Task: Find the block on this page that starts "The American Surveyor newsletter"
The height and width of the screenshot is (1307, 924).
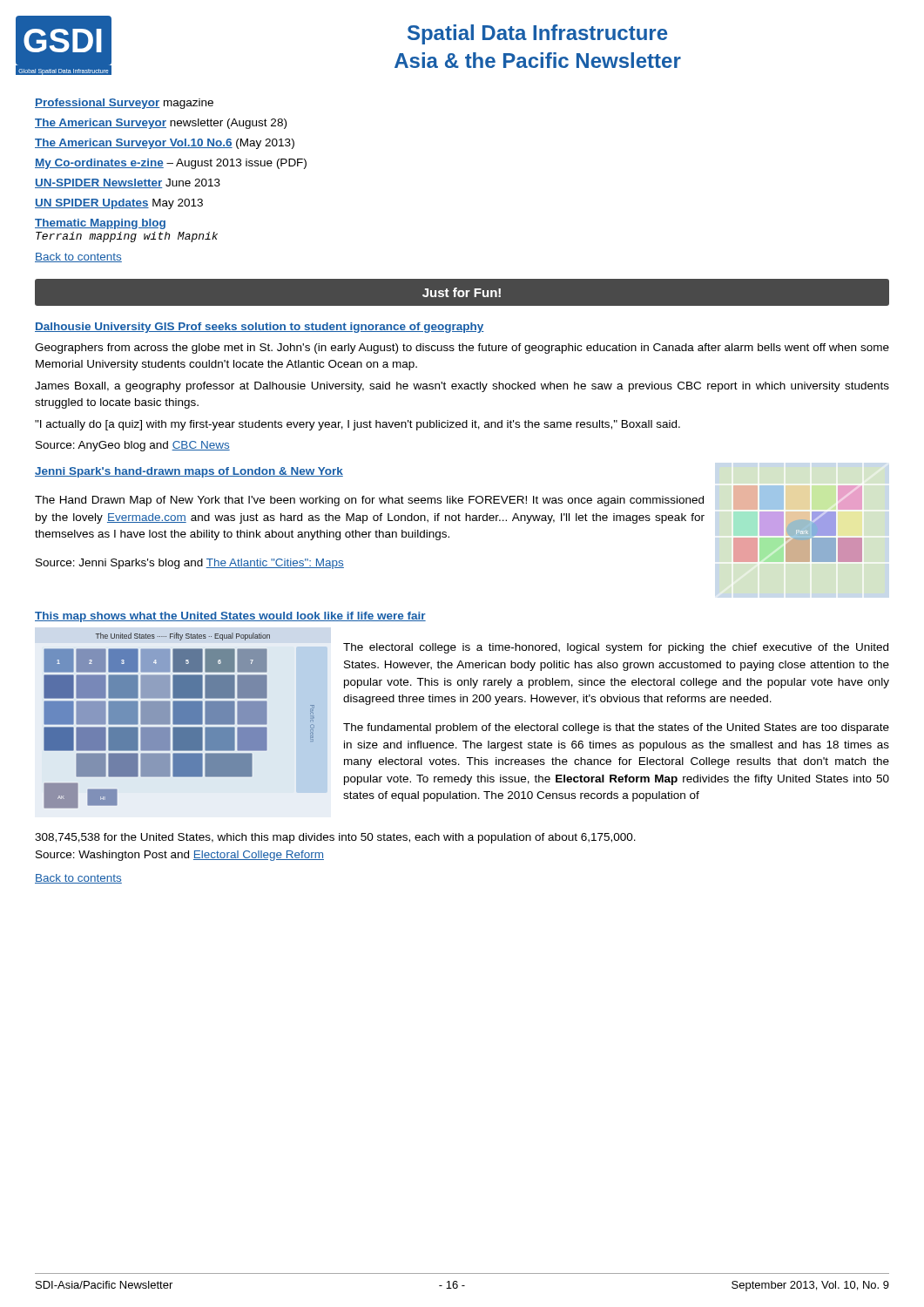Action: point(161,122)
